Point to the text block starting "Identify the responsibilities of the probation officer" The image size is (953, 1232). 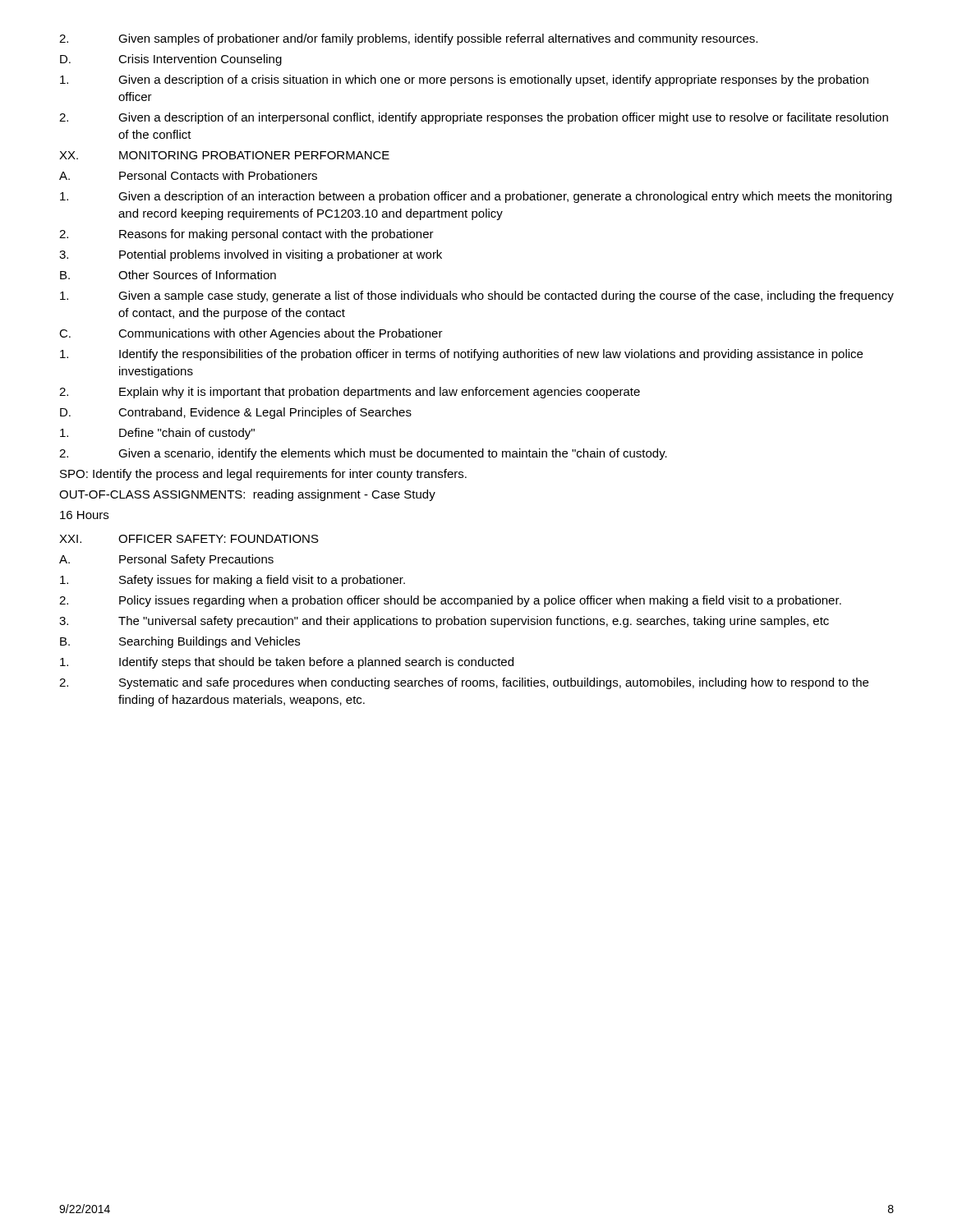point(476,362)
